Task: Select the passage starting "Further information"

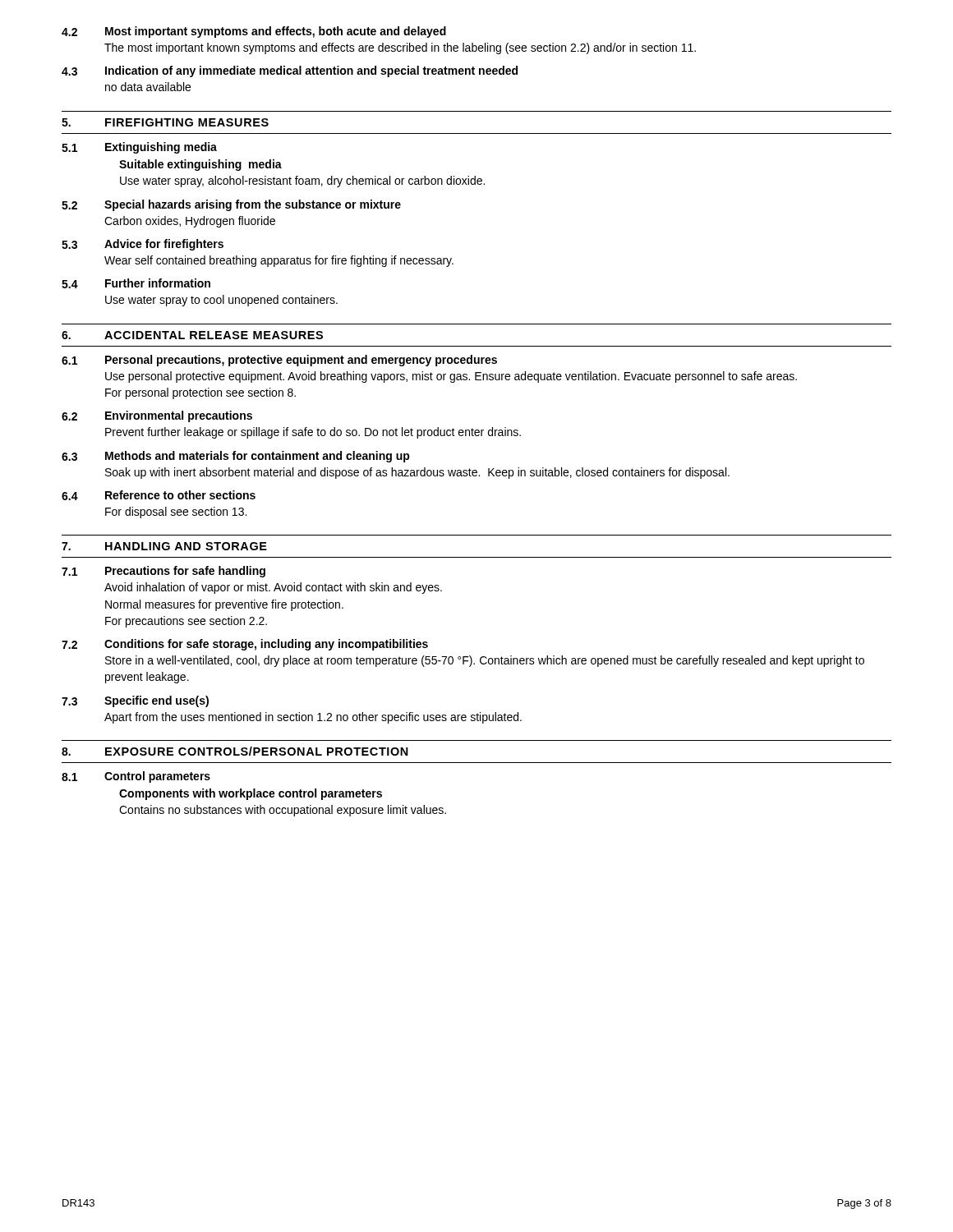Action: (x=158, y=284)
